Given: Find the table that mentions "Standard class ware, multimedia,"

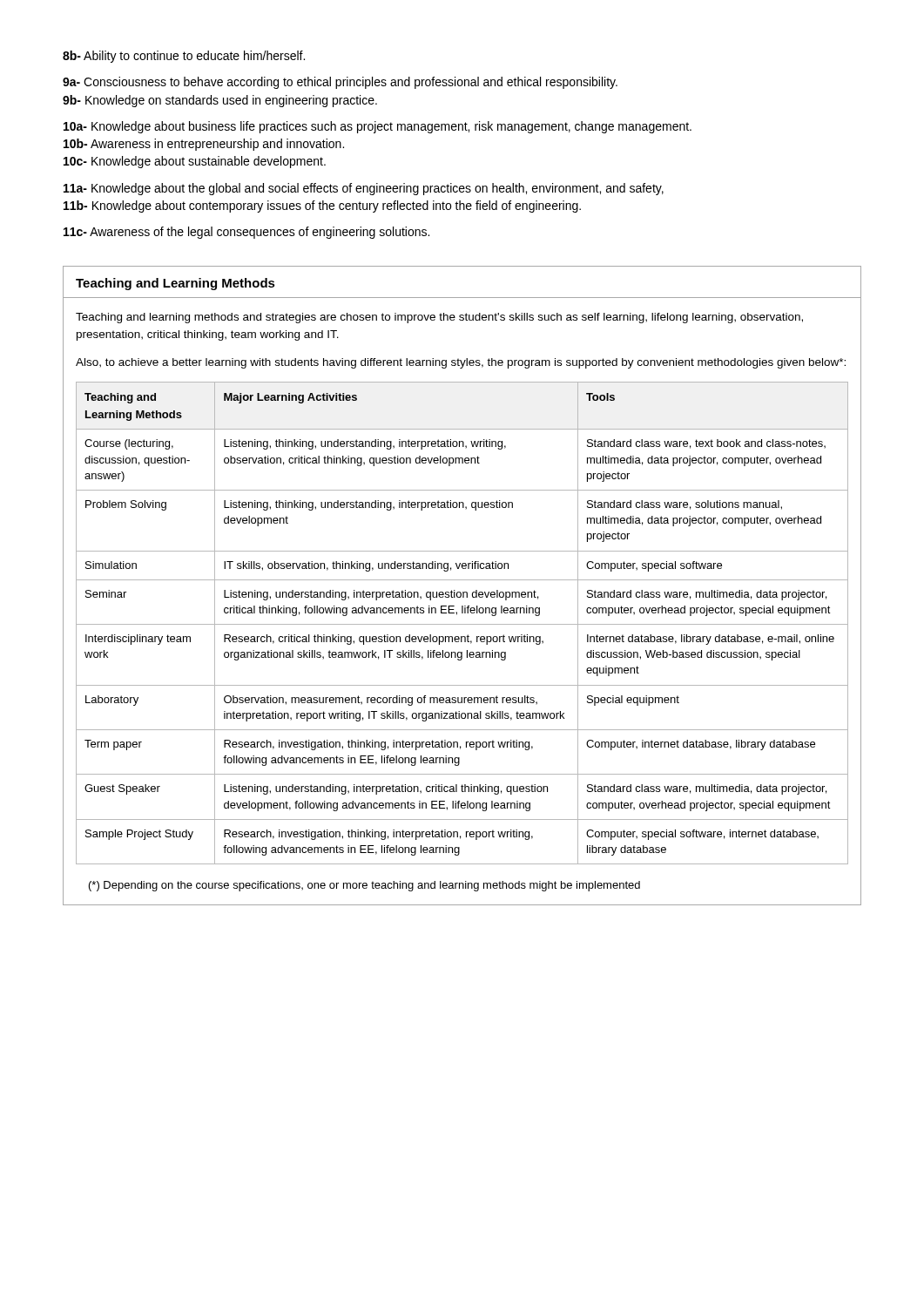Looking at the screenshot, I should (x=462, y=623).
